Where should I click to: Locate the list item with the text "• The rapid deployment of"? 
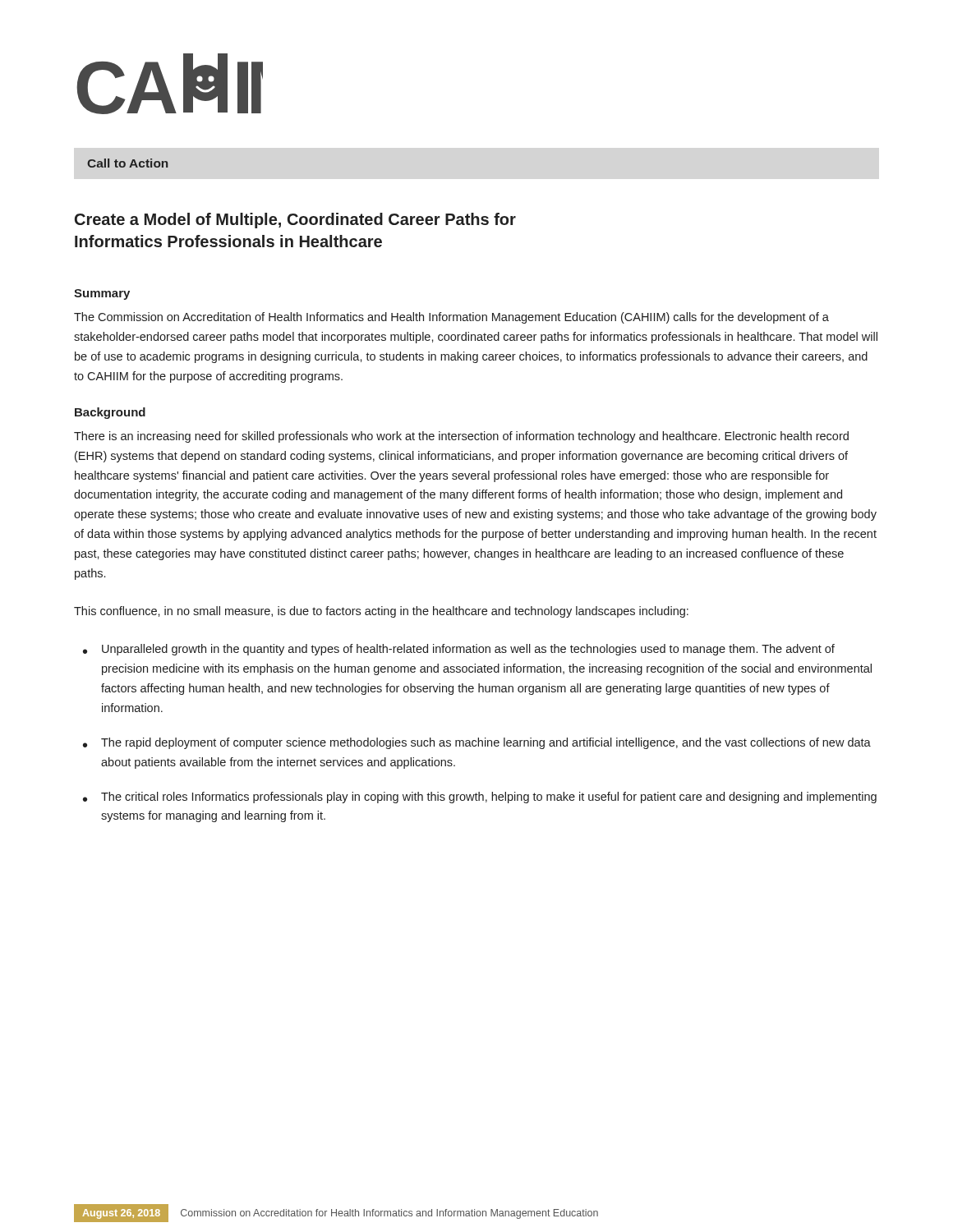[481, 753]
